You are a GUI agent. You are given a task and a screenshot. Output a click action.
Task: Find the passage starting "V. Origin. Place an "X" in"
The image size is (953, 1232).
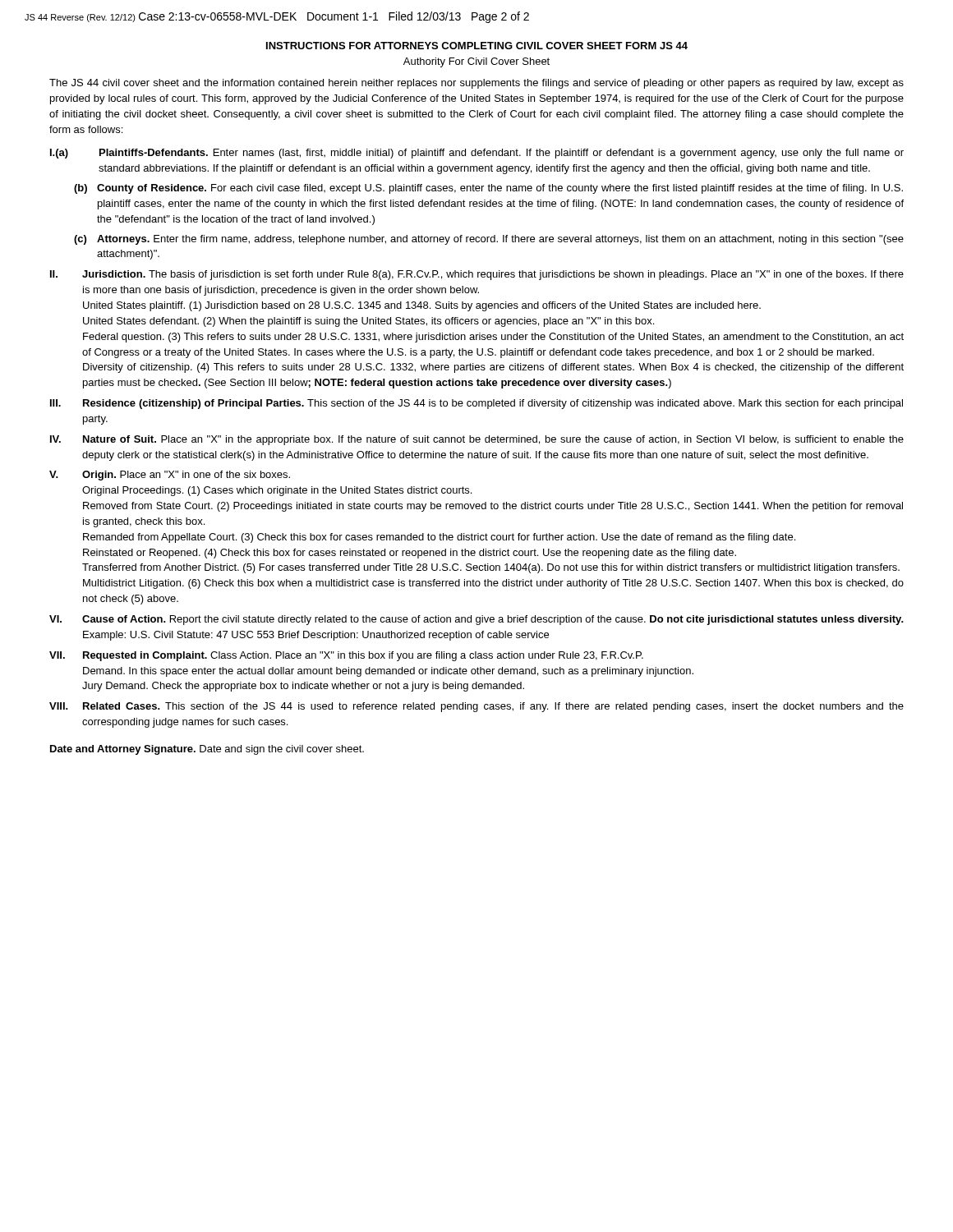pos(476,537)
